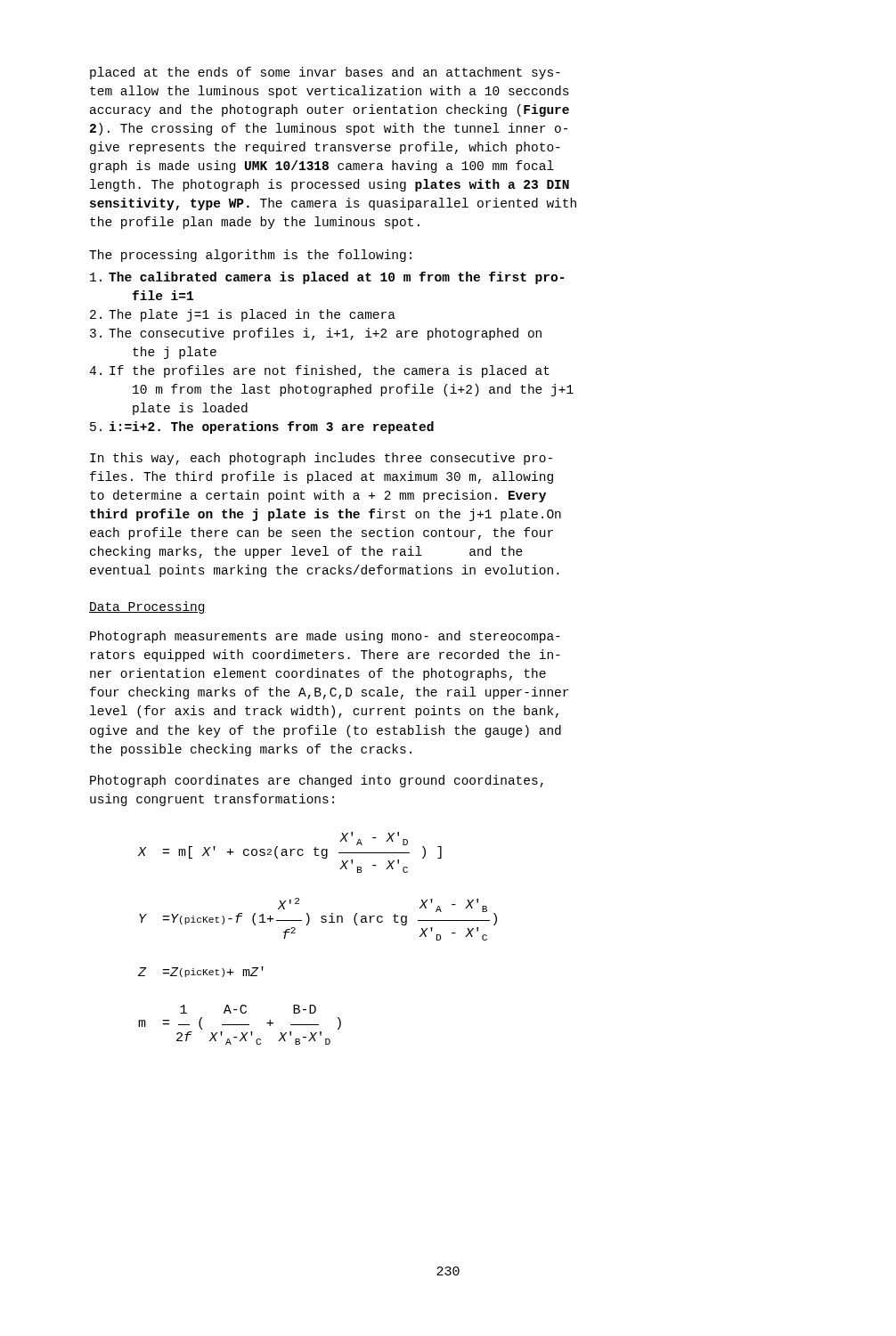This screenshot has height=1336, width=896.
Task: Find the block on this page that starts "The processing algorithm is the"
Action: 252,256
